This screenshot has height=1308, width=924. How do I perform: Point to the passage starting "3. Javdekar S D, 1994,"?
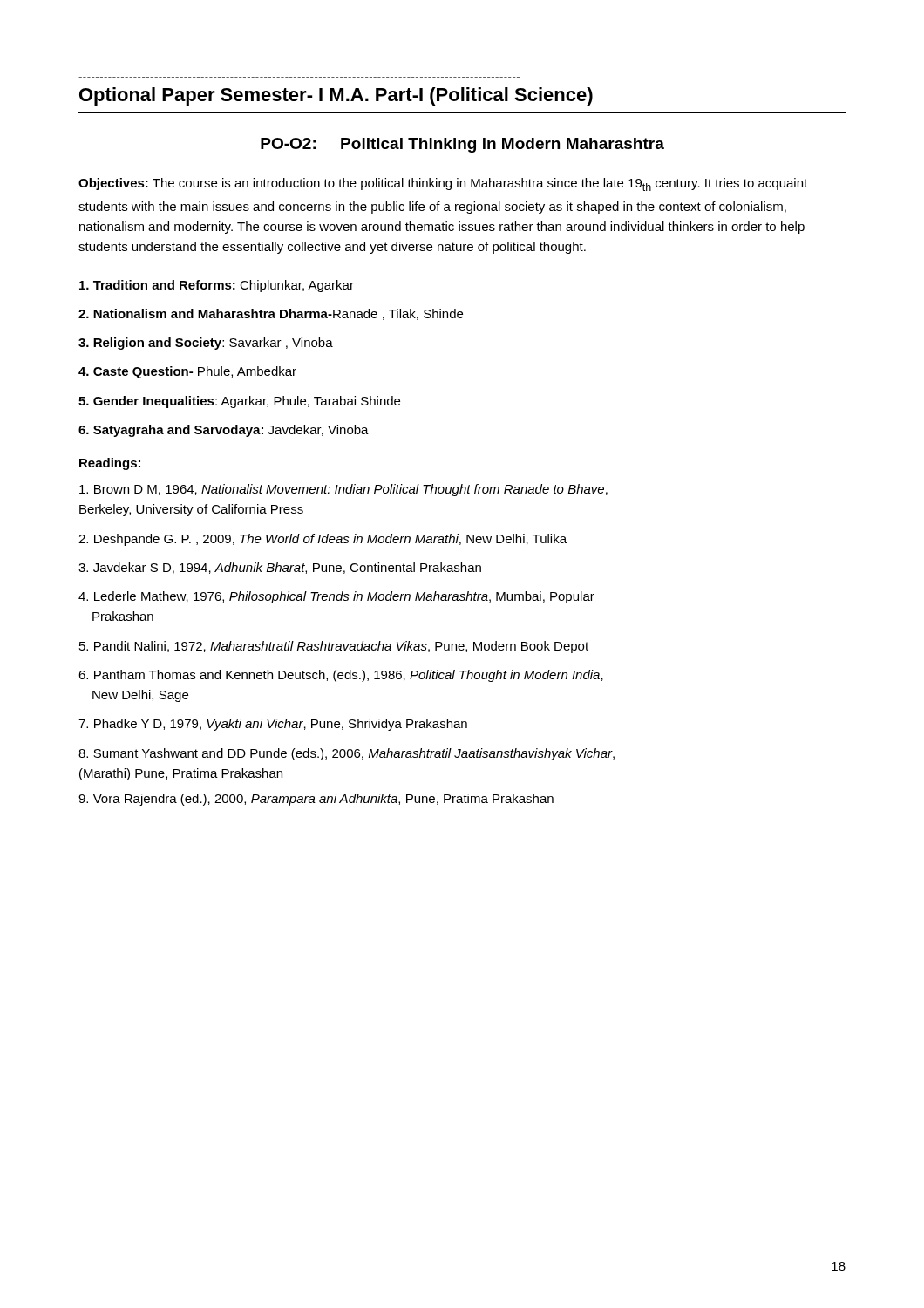280,567
